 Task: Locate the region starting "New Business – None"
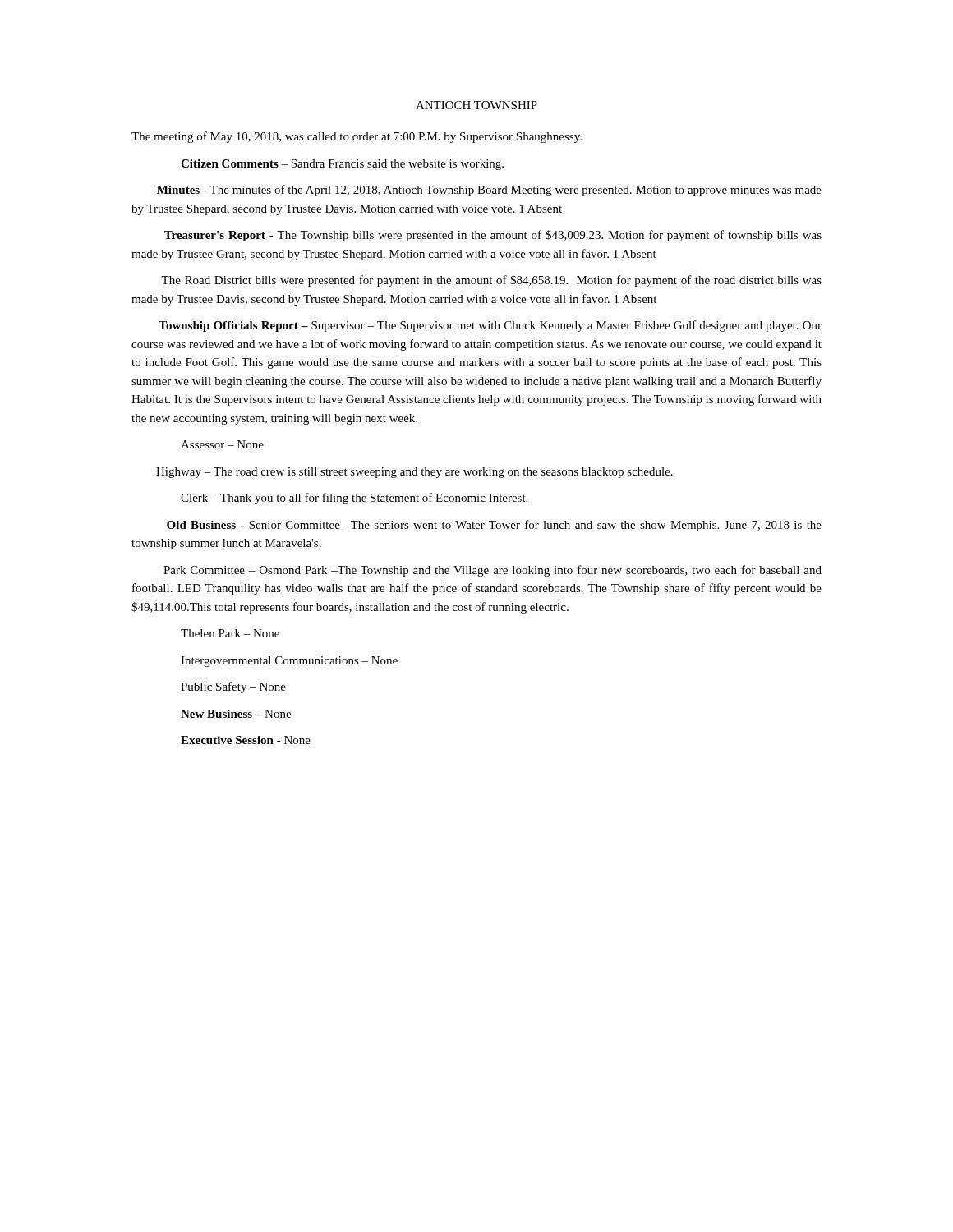click(236, 713)
